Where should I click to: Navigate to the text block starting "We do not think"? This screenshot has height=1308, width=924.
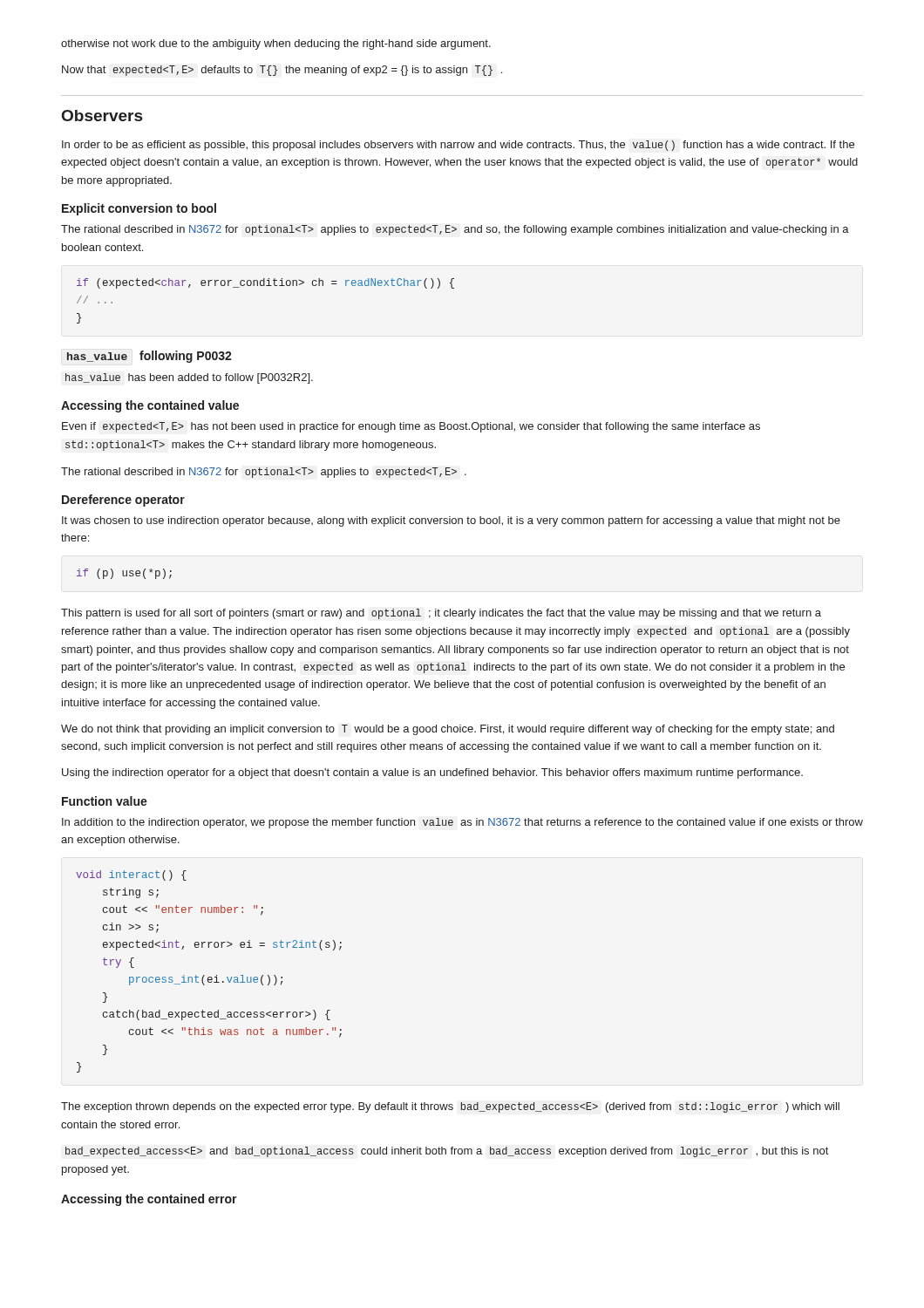pyautogui.click(x=462, y=738)
